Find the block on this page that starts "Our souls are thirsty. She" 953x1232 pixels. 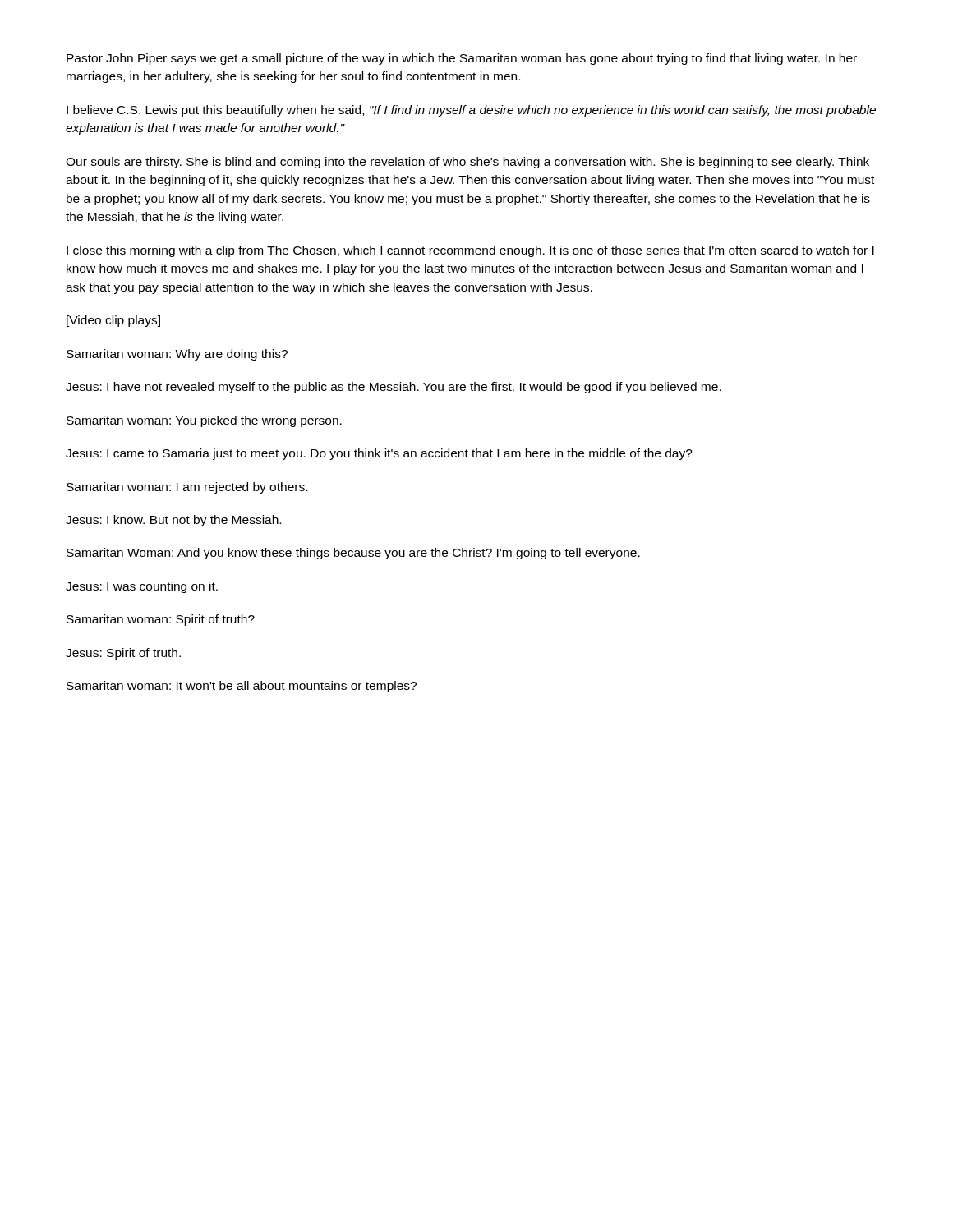click(470, 189)
